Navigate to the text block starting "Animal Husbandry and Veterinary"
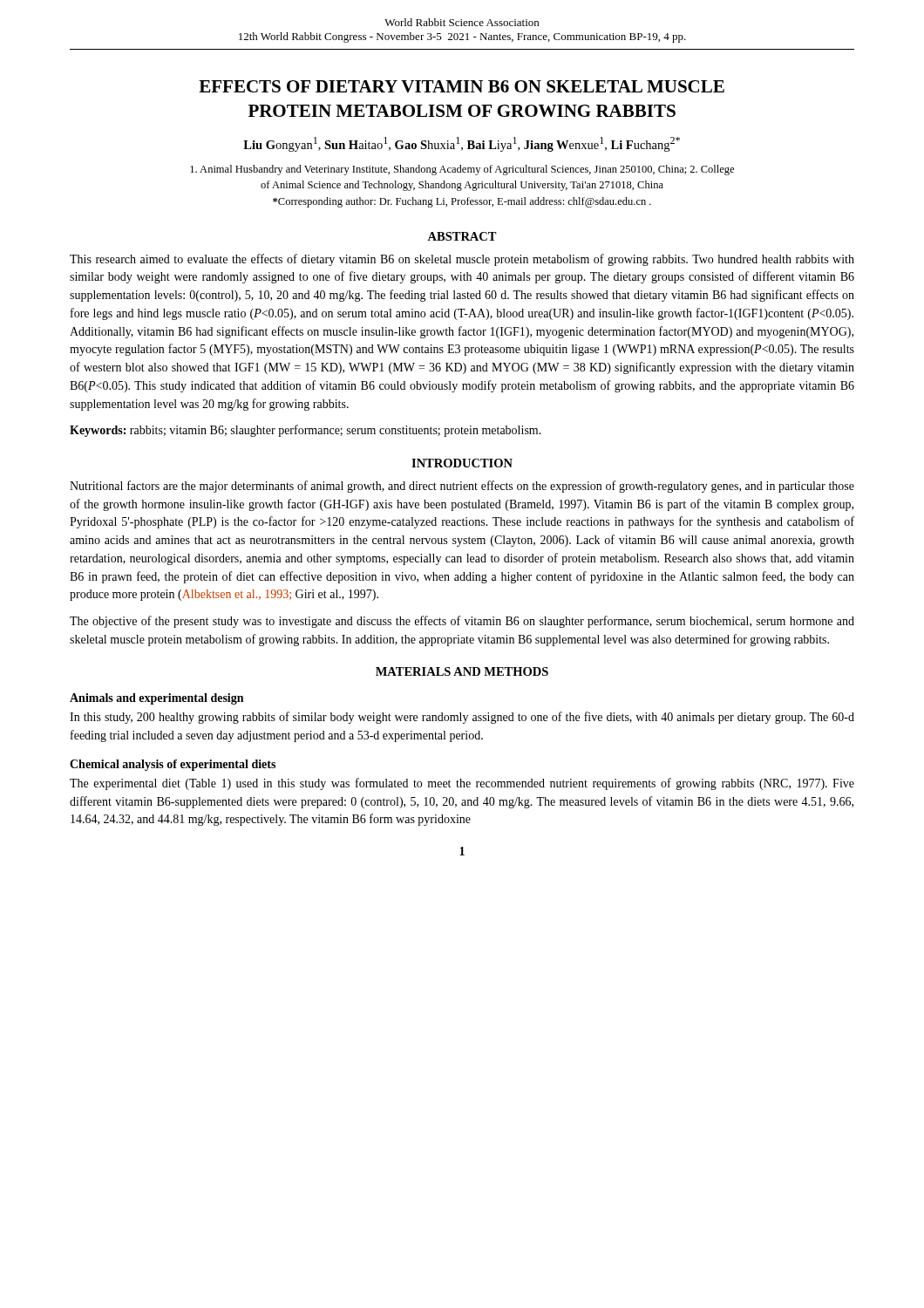 tap(462, 185)
